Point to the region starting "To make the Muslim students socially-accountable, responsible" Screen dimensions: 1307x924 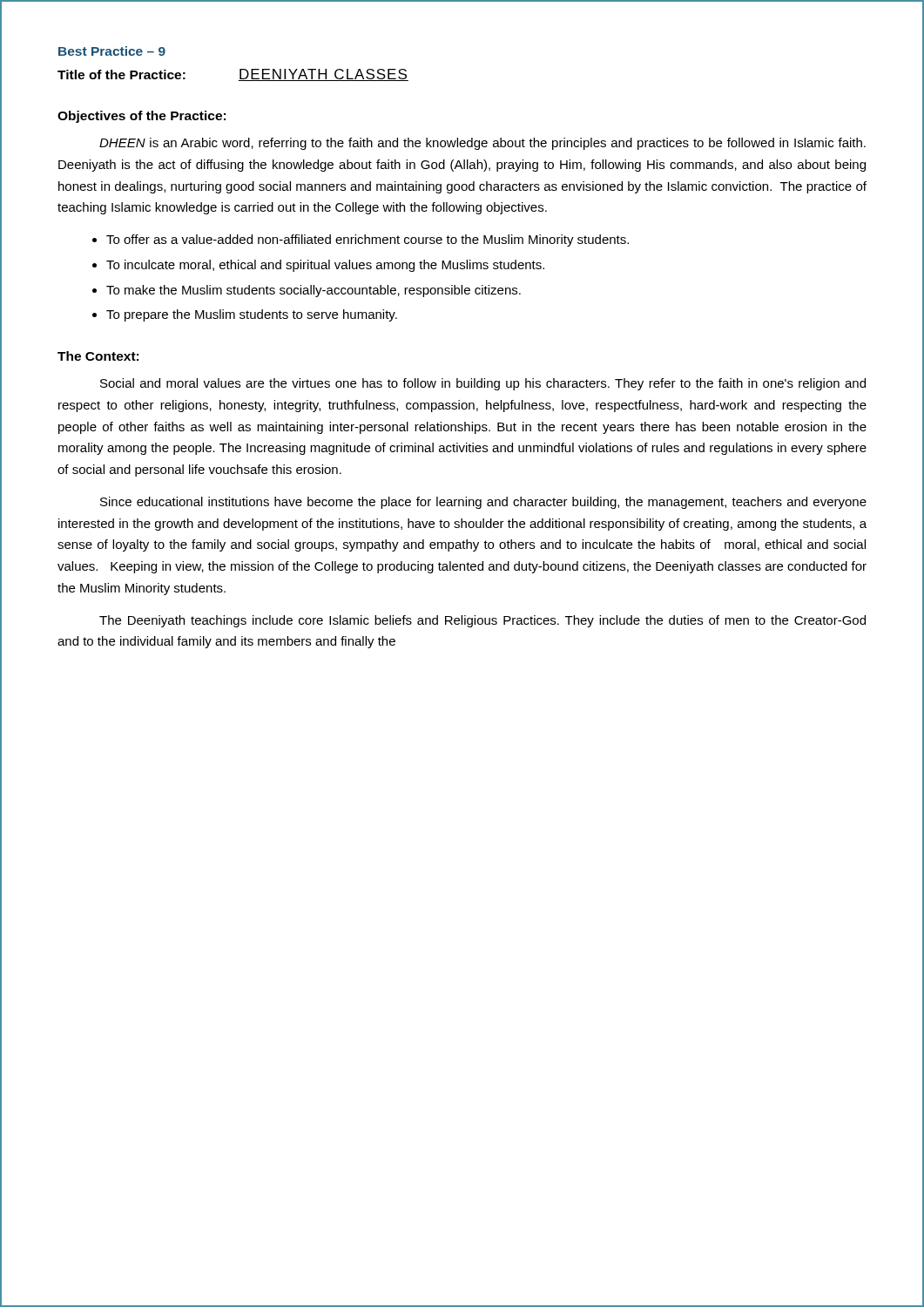[314, 289]
